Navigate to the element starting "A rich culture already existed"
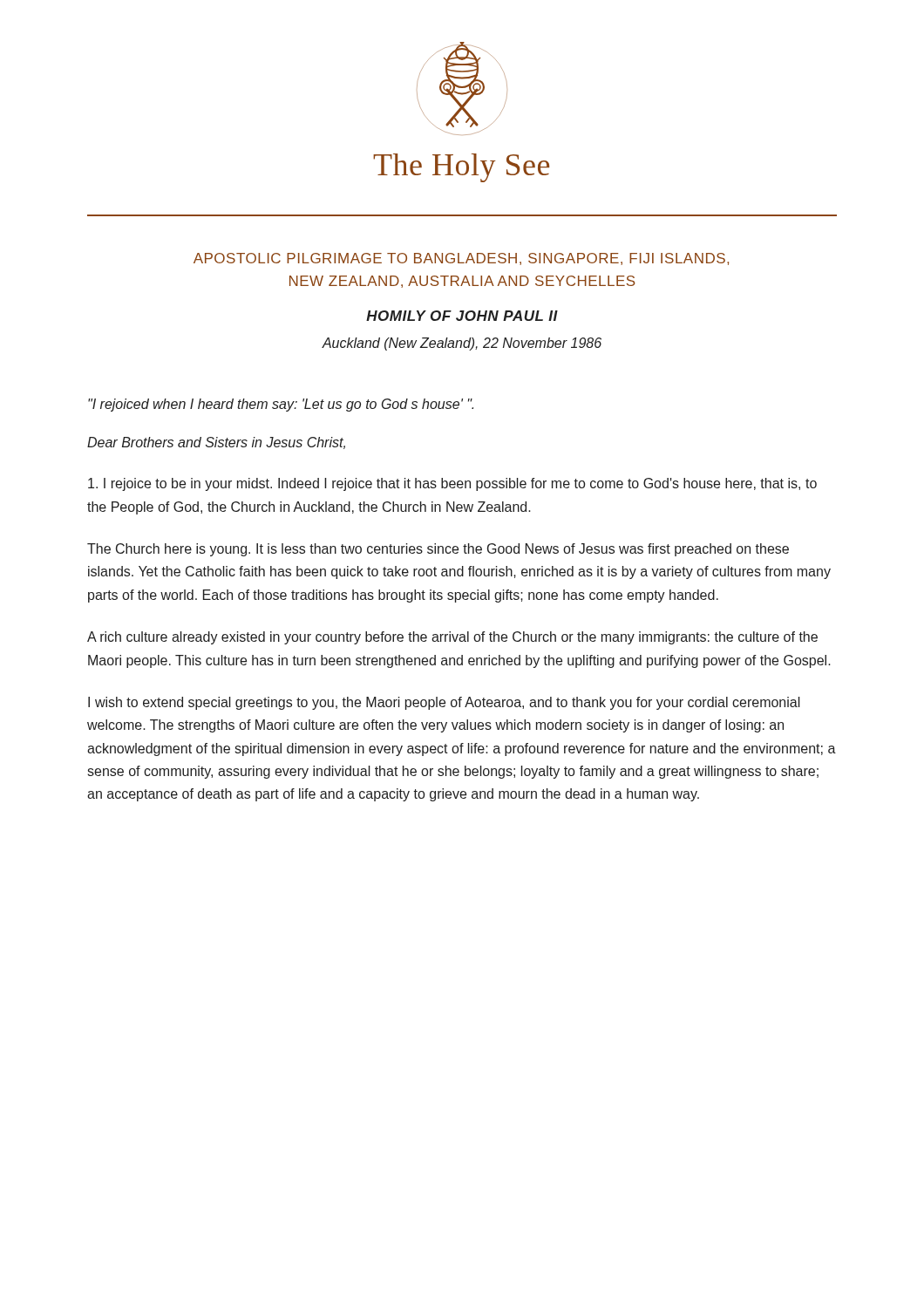The image size is (924, 1308). click(x=459, y=649)
